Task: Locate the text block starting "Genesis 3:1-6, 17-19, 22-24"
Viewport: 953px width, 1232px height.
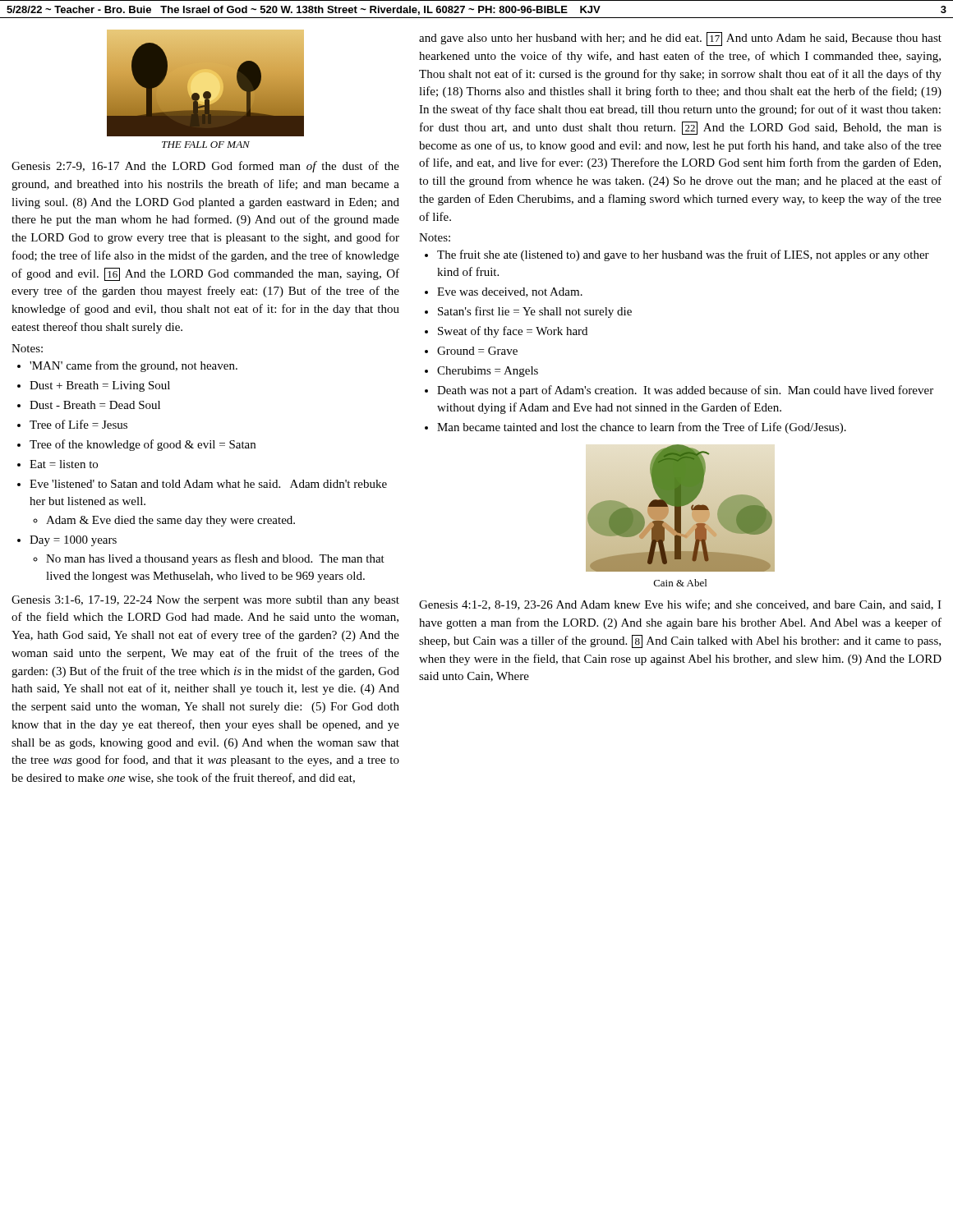Action: point(205,689)
